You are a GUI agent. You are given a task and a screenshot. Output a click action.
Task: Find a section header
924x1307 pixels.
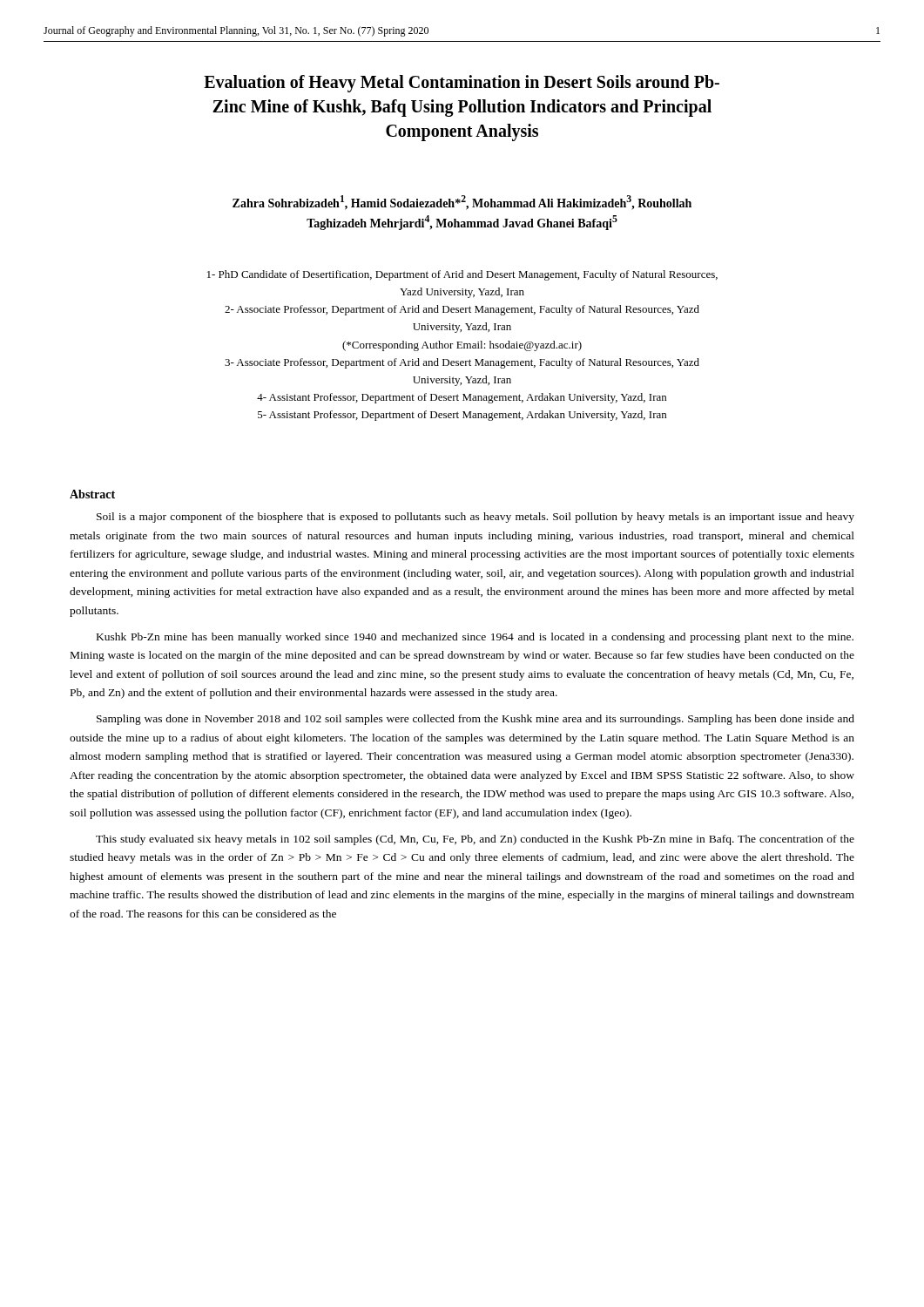pyautogui.click(x=92, y=494)
